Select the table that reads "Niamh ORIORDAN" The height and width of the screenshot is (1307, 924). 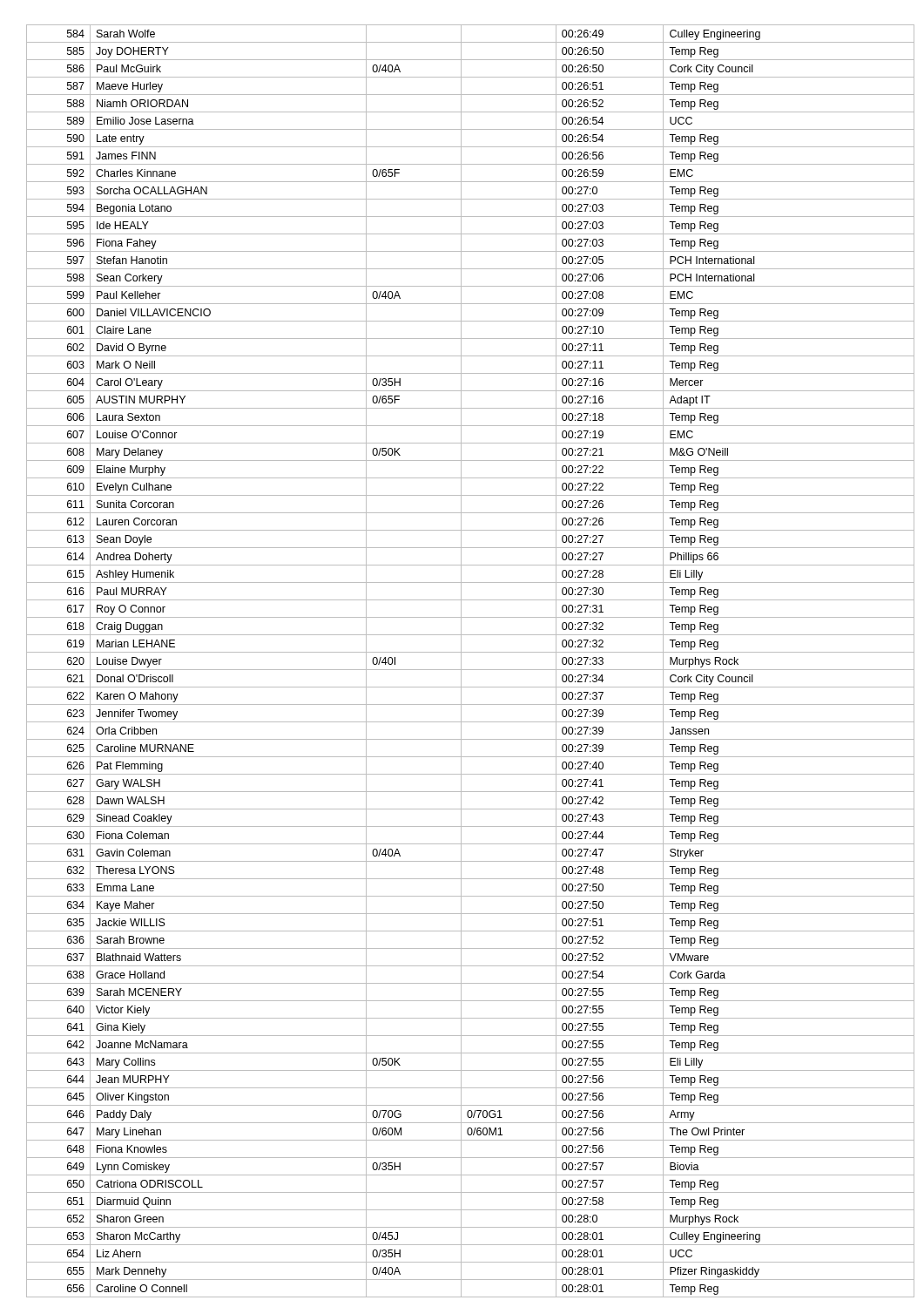(x=466, y=658)
